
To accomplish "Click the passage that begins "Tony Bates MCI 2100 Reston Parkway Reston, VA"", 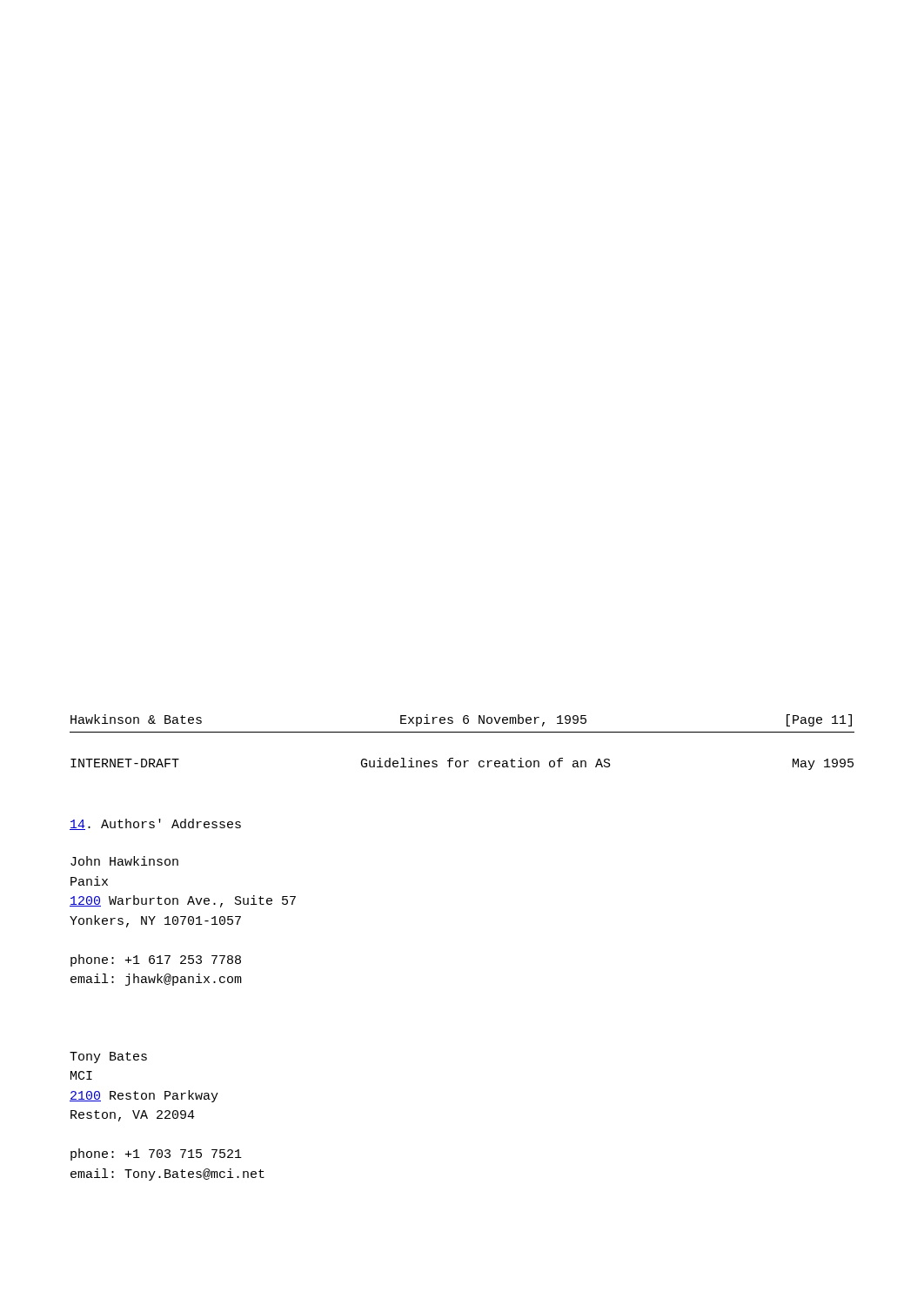I will click(x=167, y=1116).
